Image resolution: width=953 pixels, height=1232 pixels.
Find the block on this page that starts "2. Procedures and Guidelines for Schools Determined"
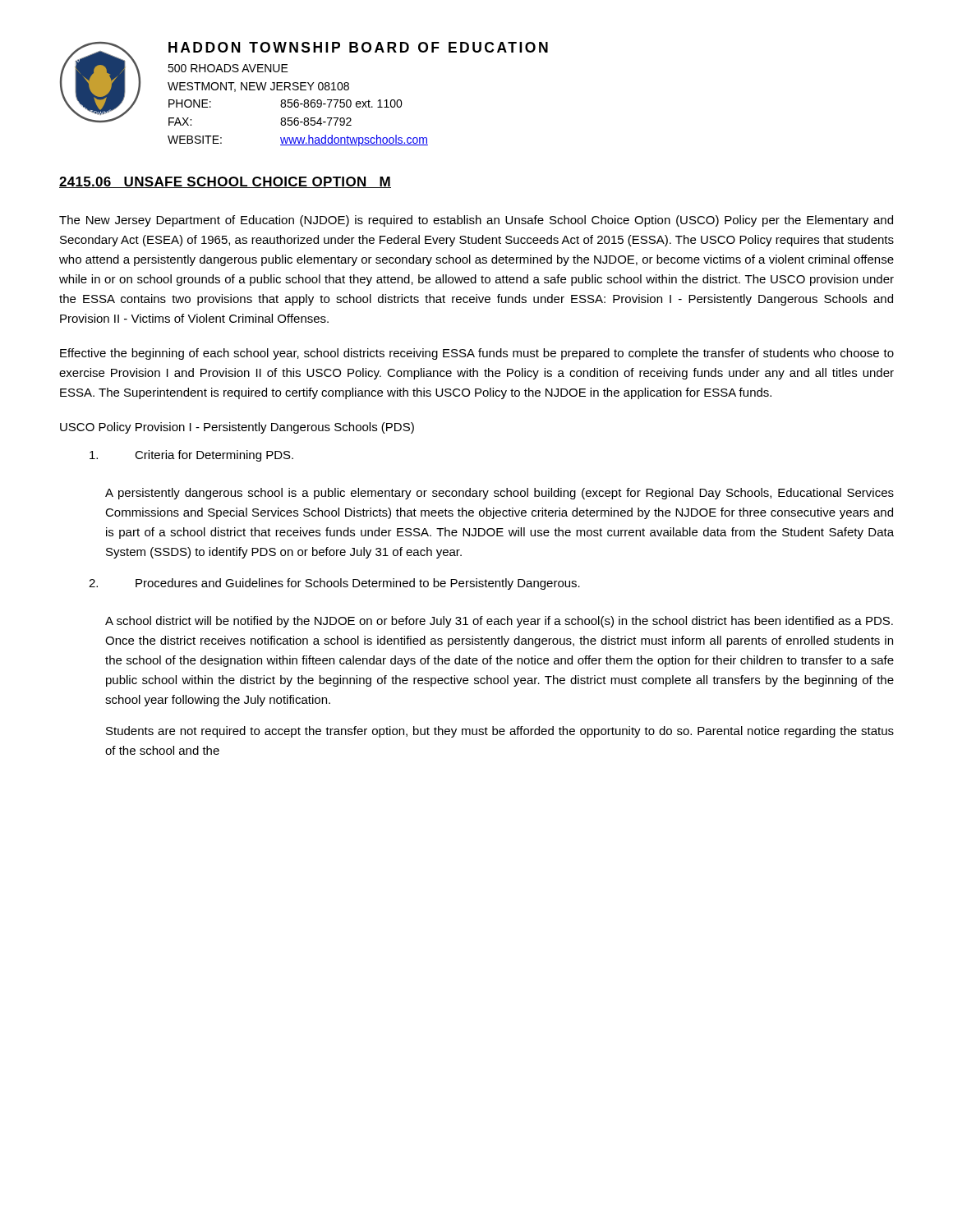491,588
